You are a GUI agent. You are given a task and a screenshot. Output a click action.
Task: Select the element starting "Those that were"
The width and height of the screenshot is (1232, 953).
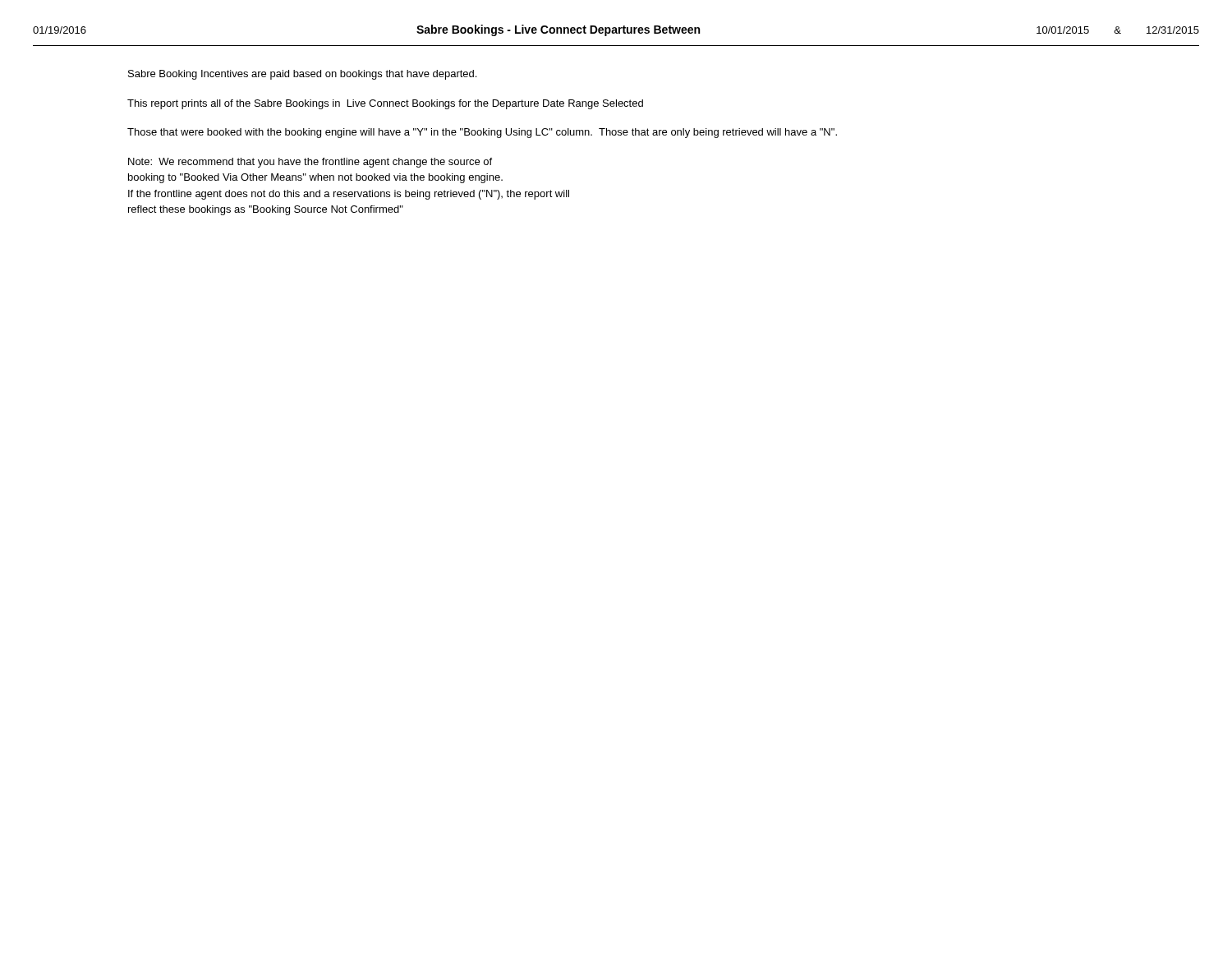(x=483, y=132)
